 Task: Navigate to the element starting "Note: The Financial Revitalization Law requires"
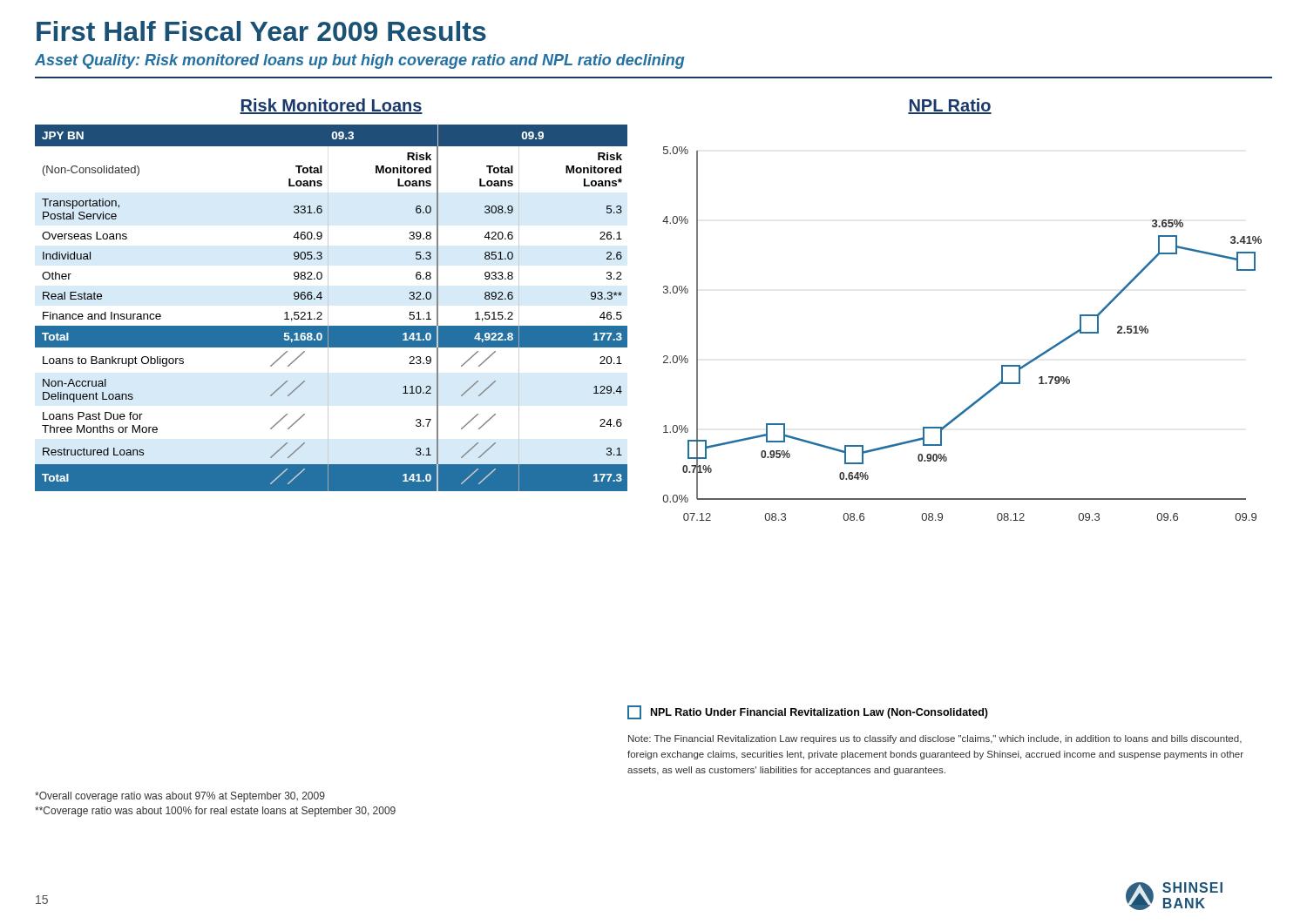point(935,754)
